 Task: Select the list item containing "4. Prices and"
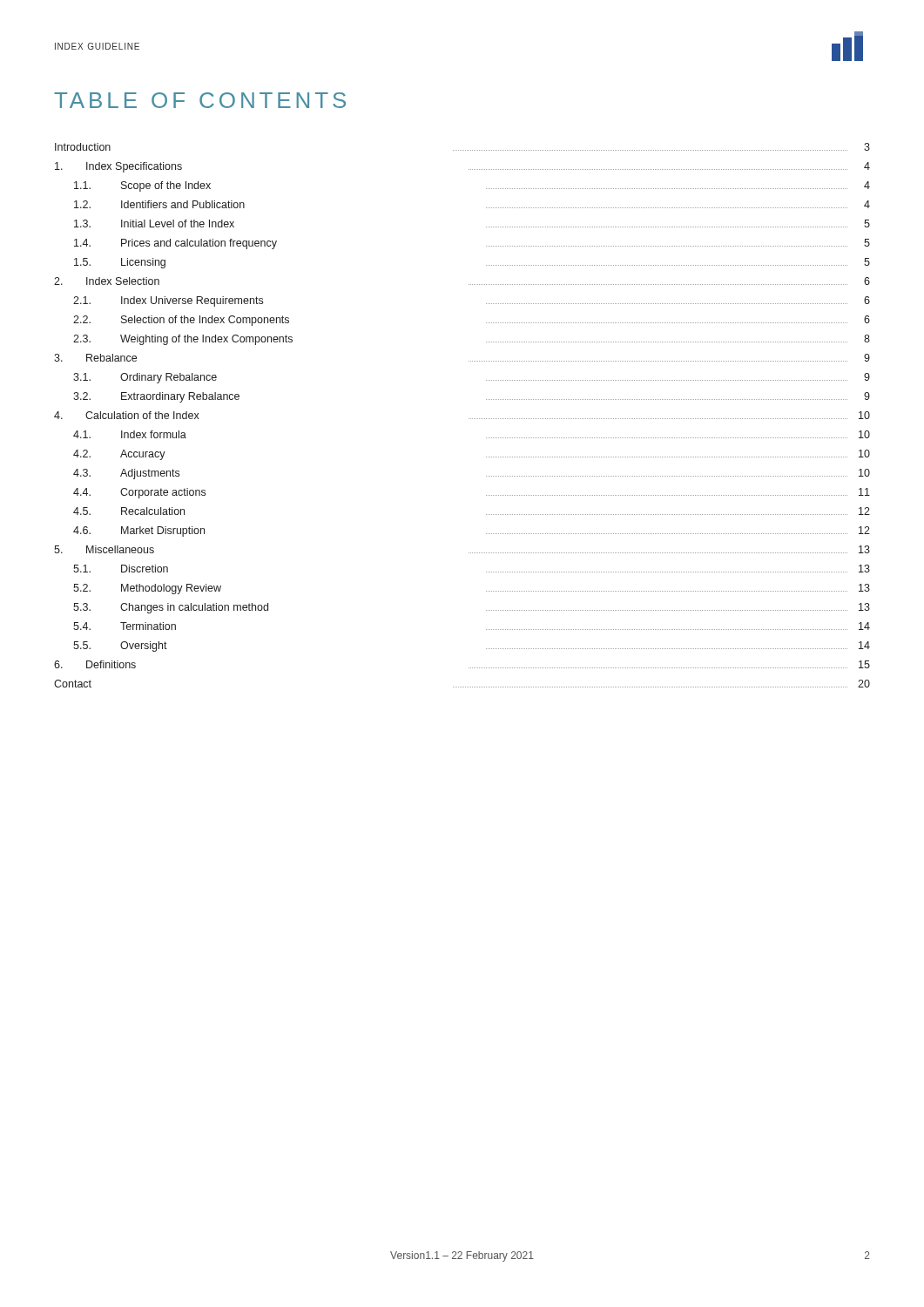201,244
